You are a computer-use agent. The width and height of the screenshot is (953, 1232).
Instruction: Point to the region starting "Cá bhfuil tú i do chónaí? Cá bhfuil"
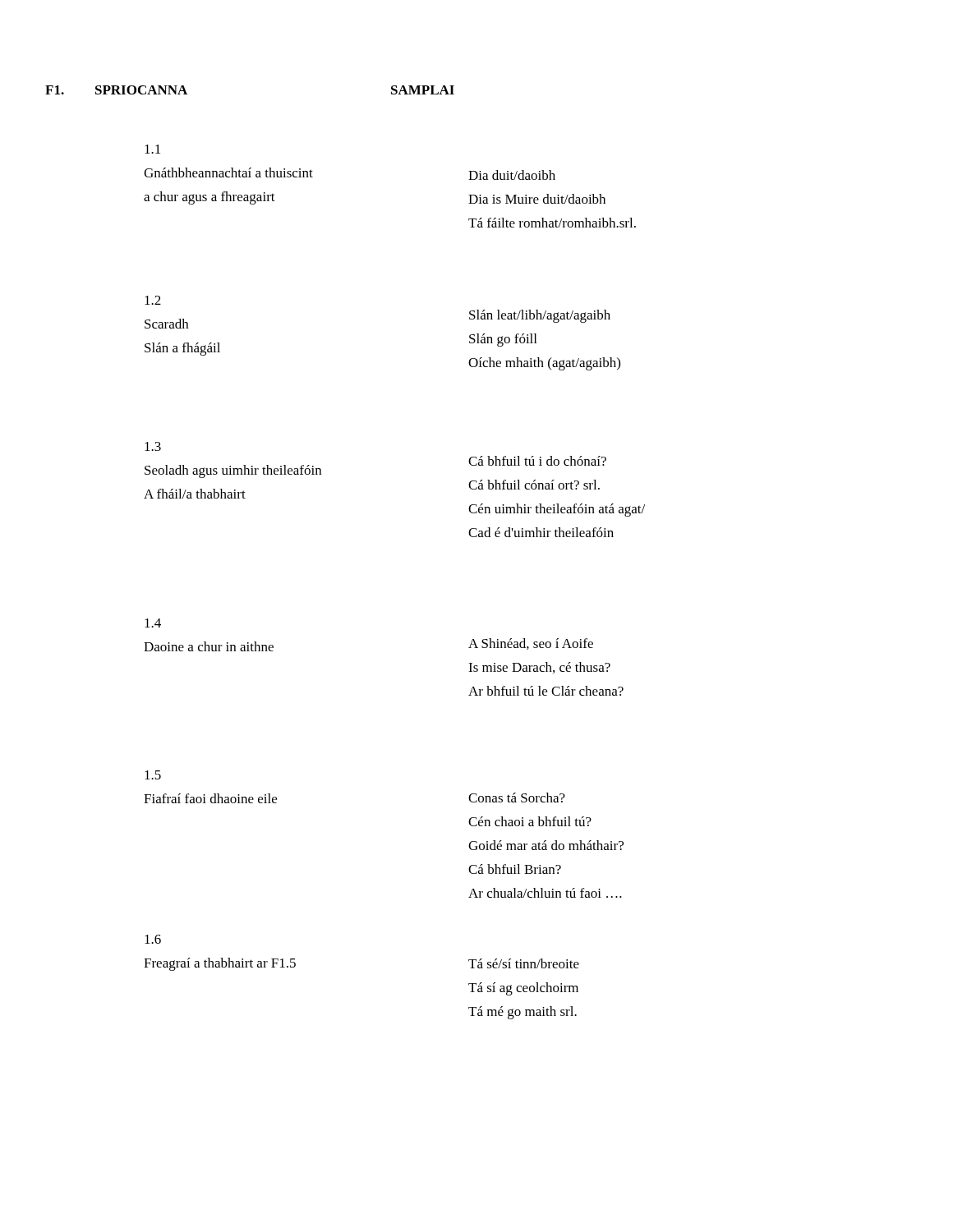point(557,497)
